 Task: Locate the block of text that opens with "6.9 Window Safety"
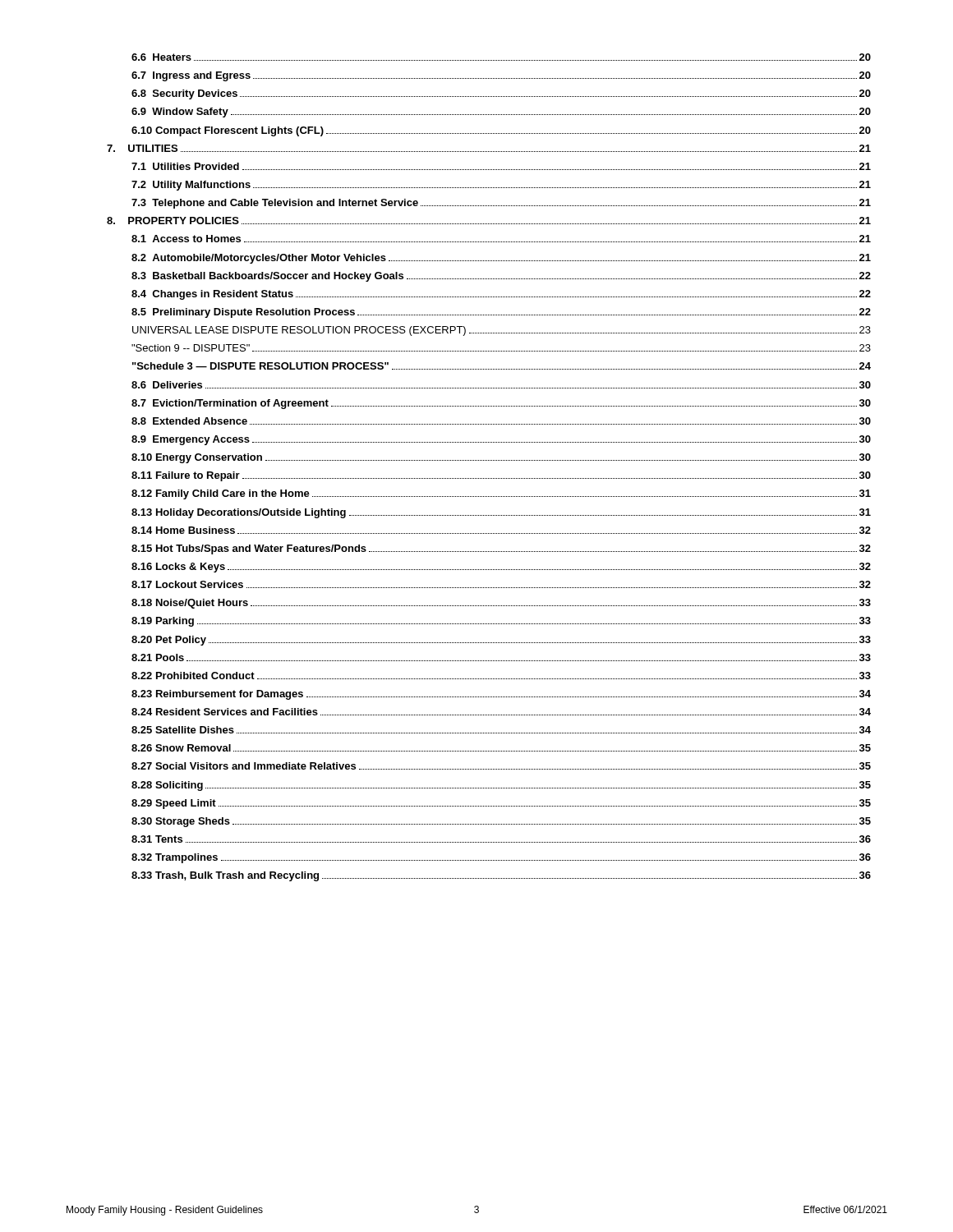coord(501,112)
